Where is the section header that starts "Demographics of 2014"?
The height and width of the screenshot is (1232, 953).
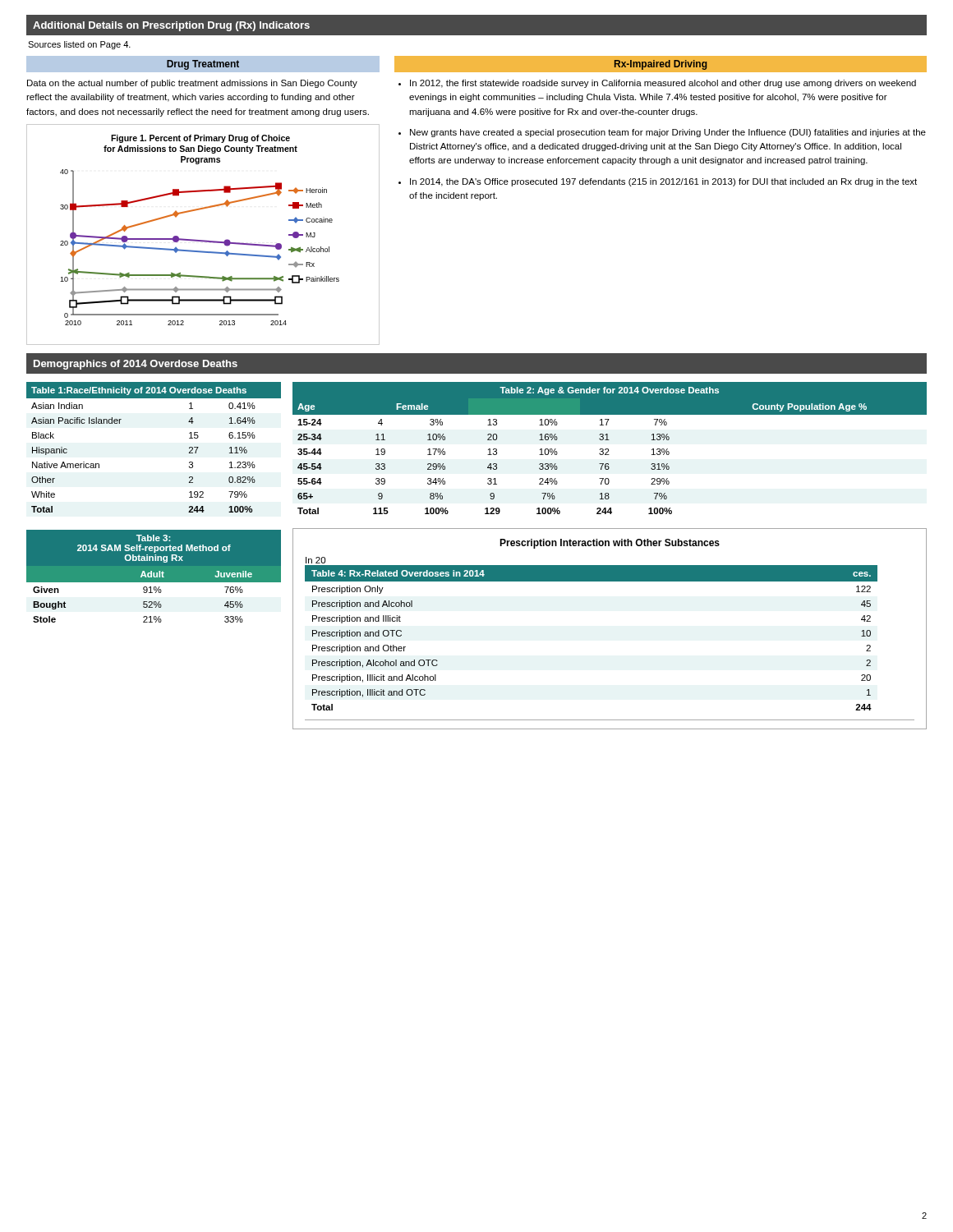(135, 363)
